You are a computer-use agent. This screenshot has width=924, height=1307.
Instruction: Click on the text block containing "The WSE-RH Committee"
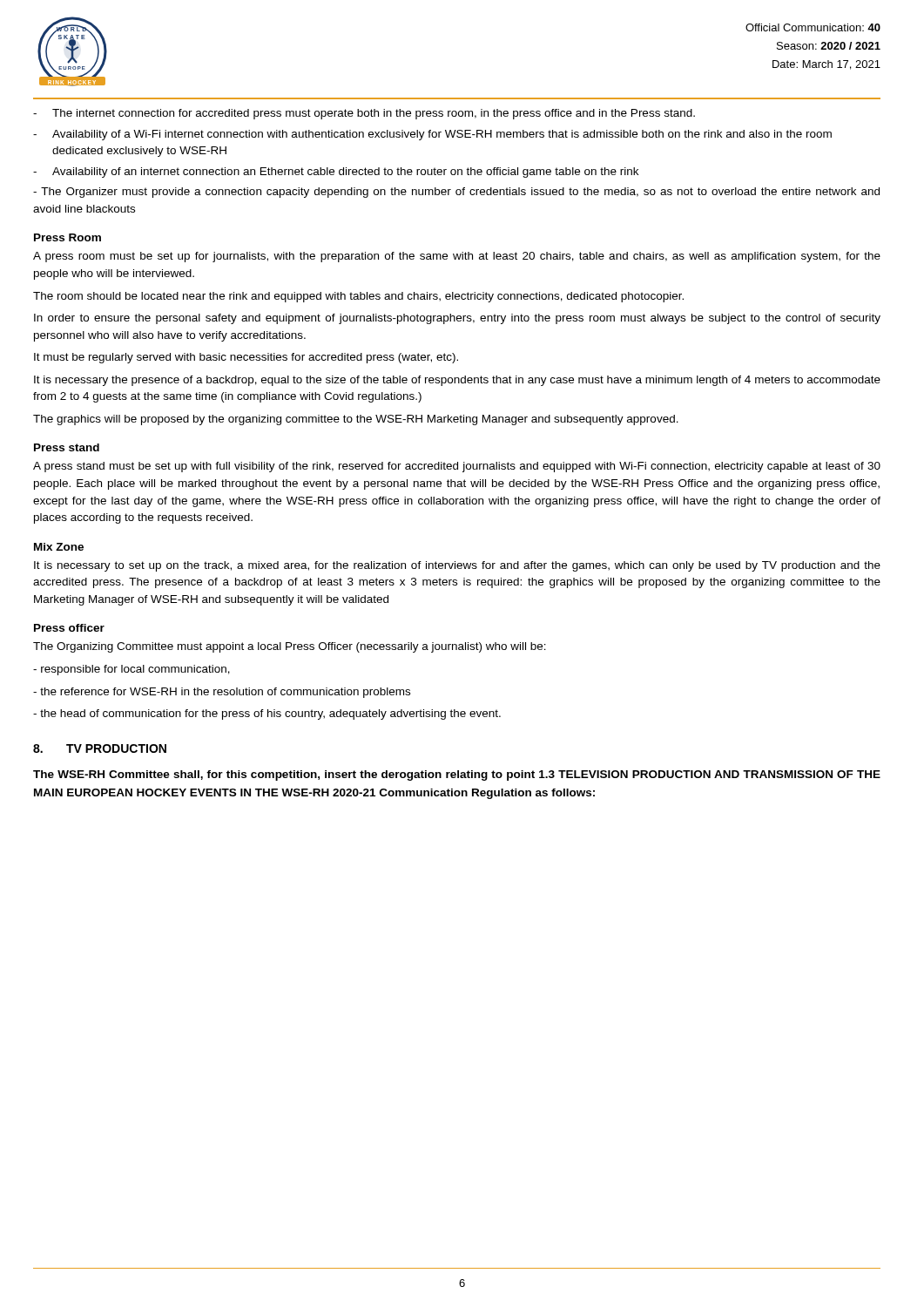[457, 783]
